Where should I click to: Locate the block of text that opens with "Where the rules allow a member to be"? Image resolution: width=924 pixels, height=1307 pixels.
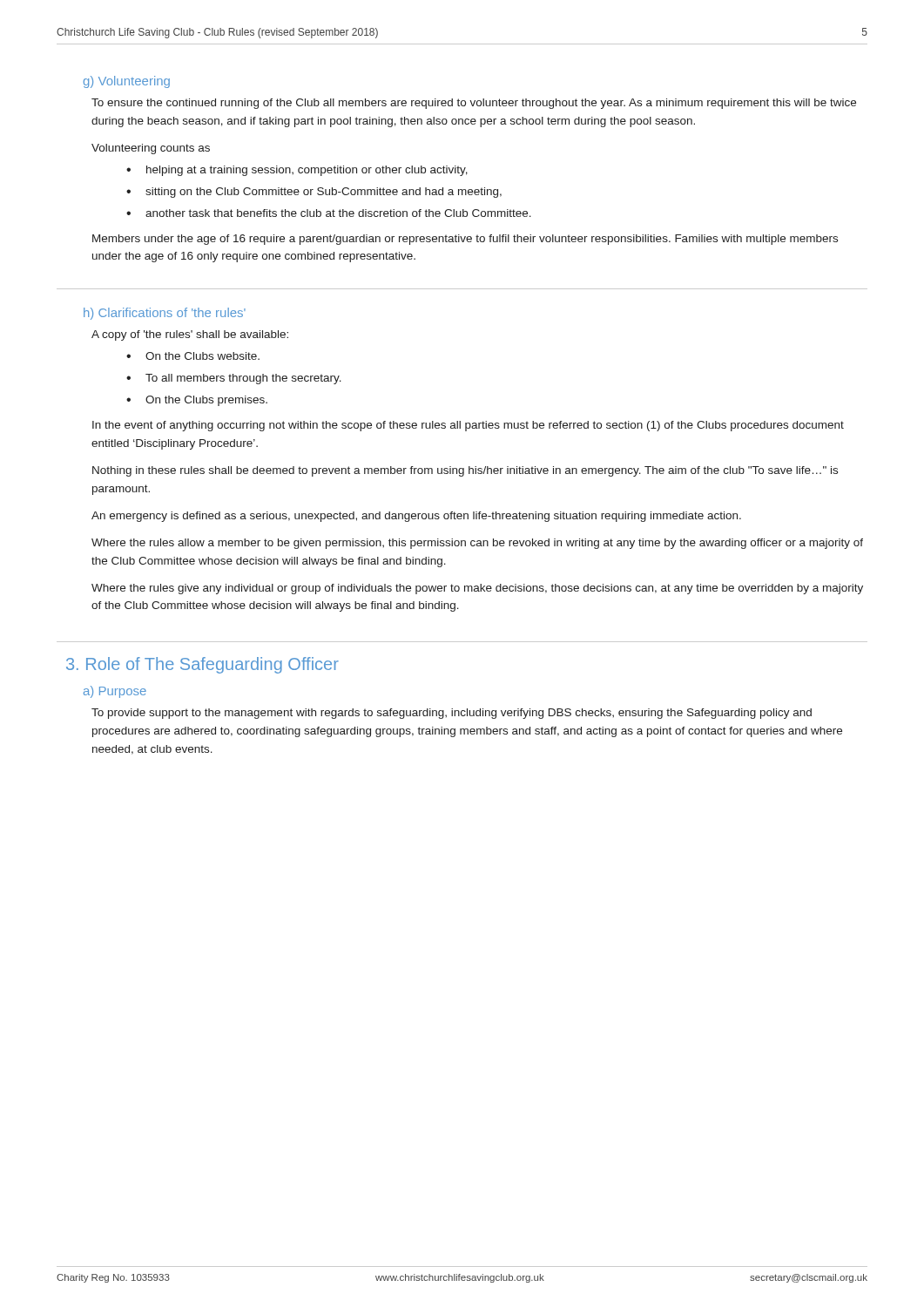pos(477,551)
